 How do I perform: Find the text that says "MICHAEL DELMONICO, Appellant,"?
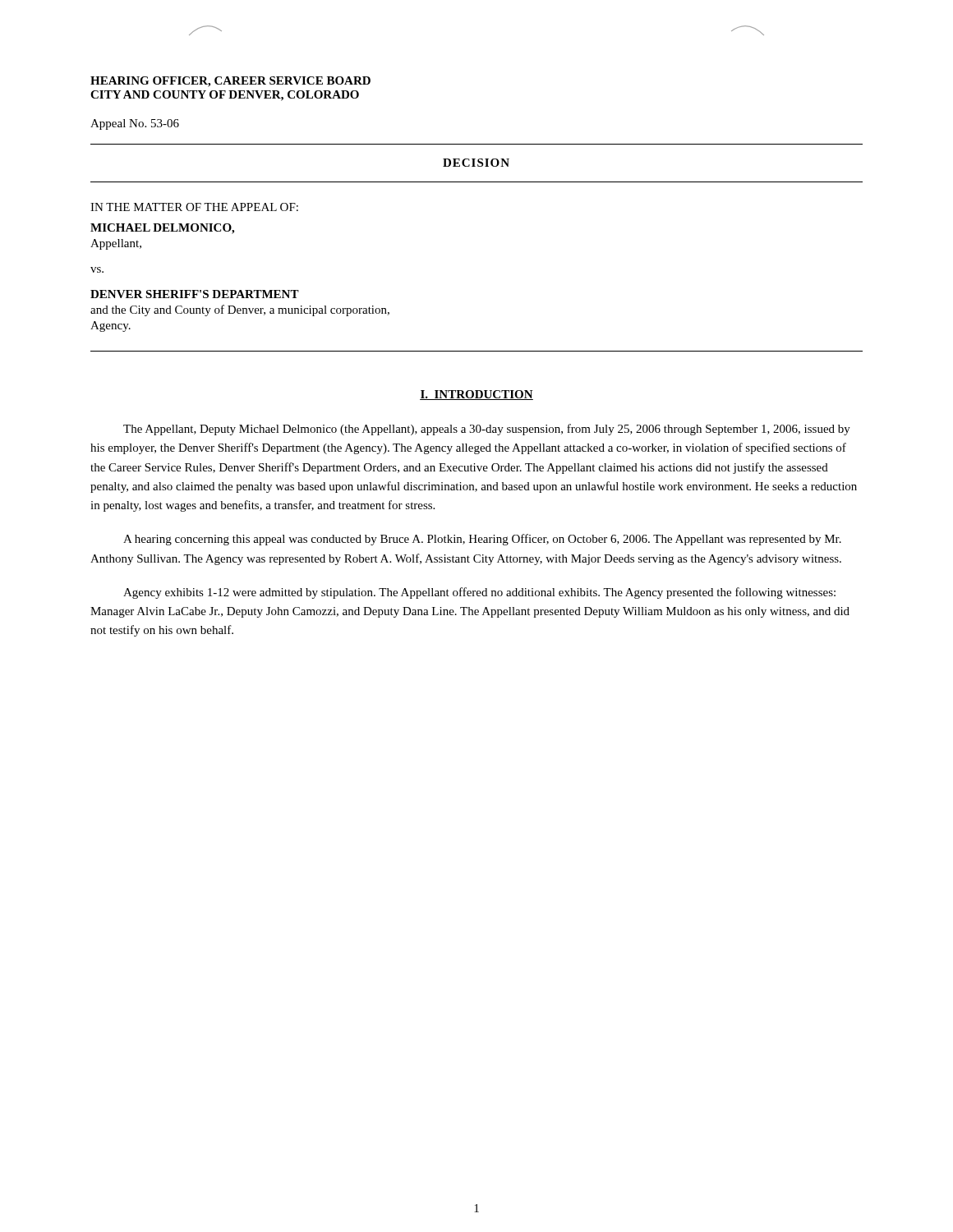[x=162, y=229]
